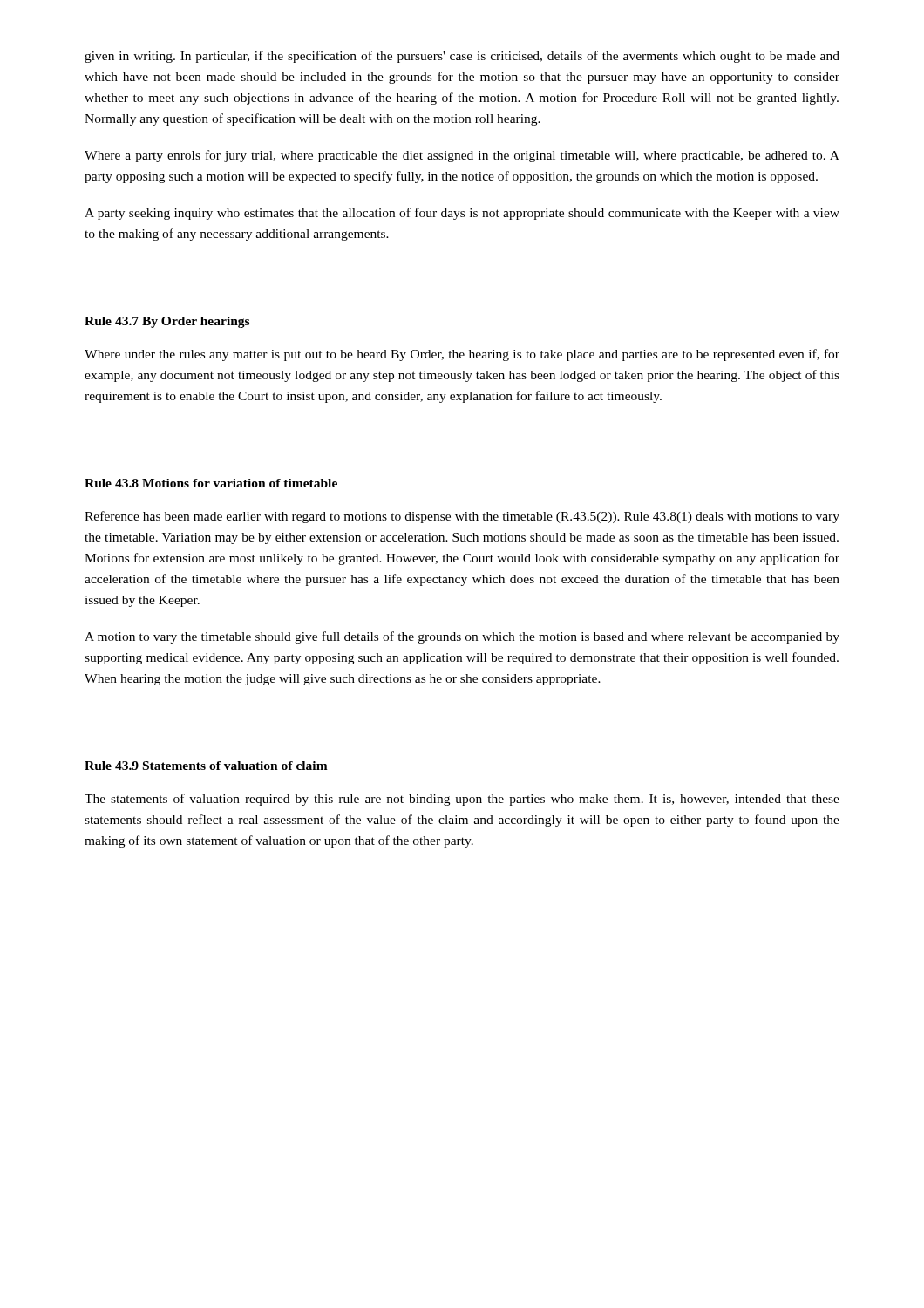
Task: Find the passage starting "Reference has been made"
Action: click(x=462, y=558)
